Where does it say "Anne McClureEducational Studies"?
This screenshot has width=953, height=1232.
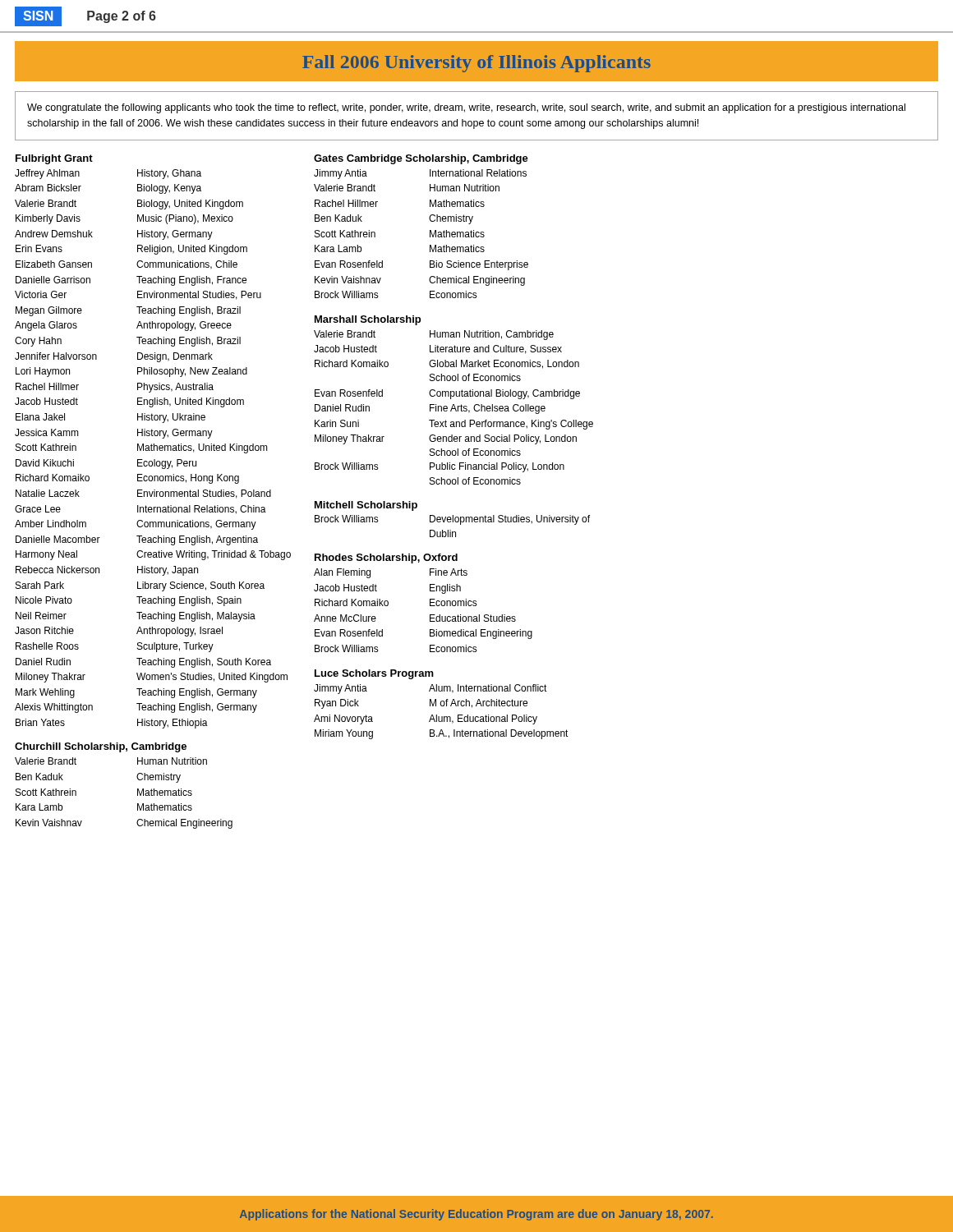[x=468, y=618]
